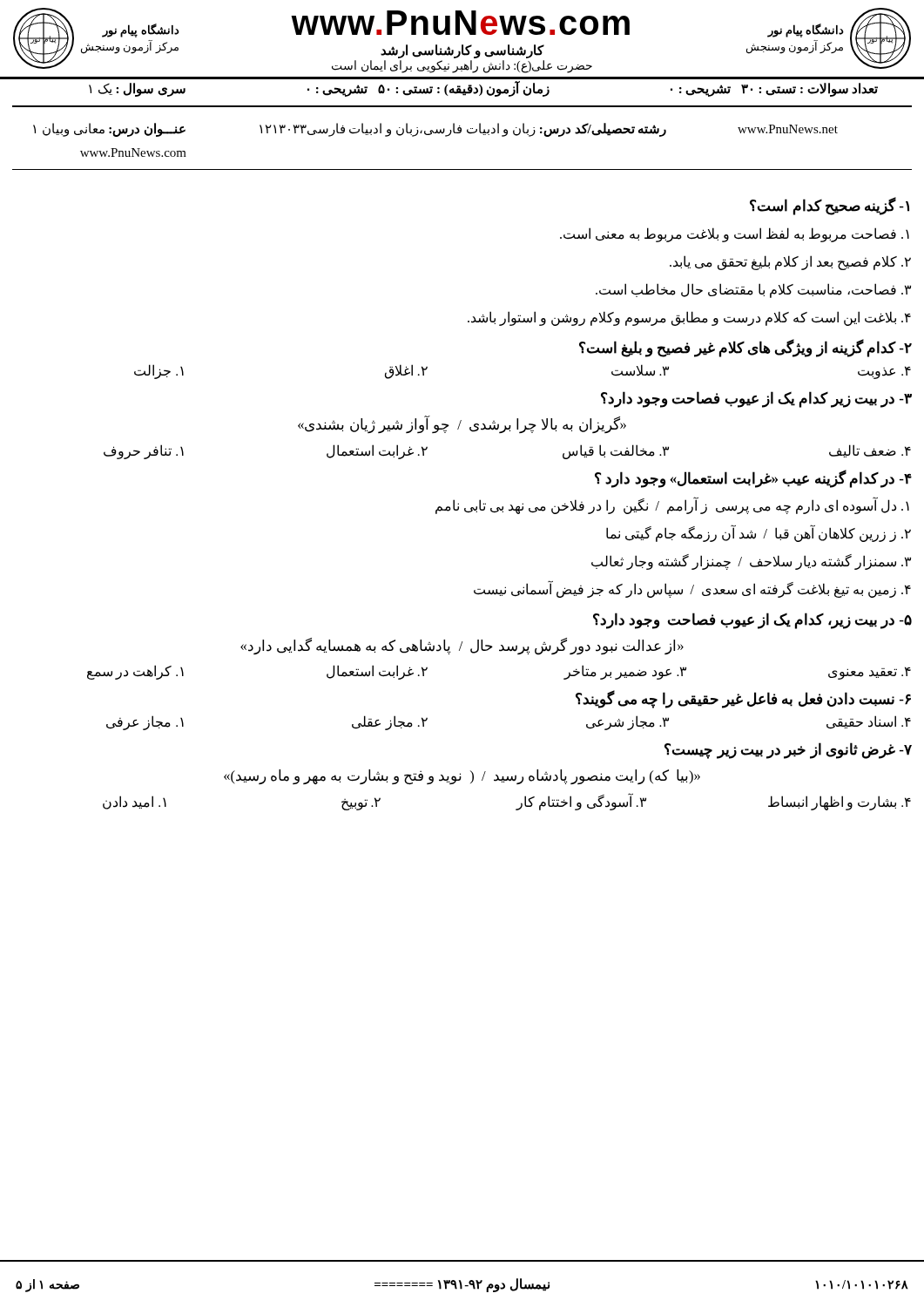The height and width of the screenshot is (1307, 924).
Task: Point to the element starting "۲- کدام گزینه از ویژگی های کلام"
Action: [745, 348]
